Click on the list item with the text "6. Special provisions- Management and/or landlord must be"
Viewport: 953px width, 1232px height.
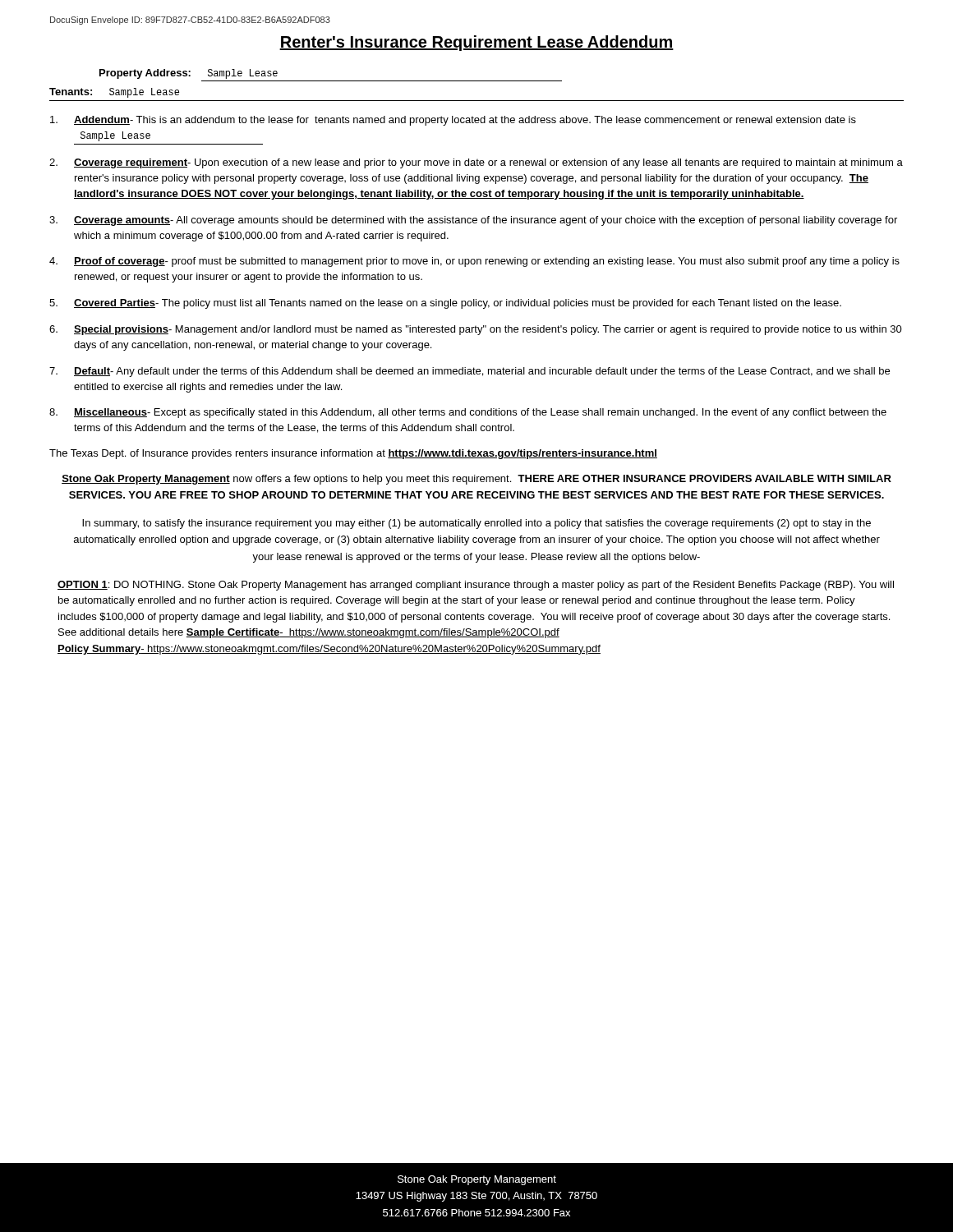pos(476,337)
